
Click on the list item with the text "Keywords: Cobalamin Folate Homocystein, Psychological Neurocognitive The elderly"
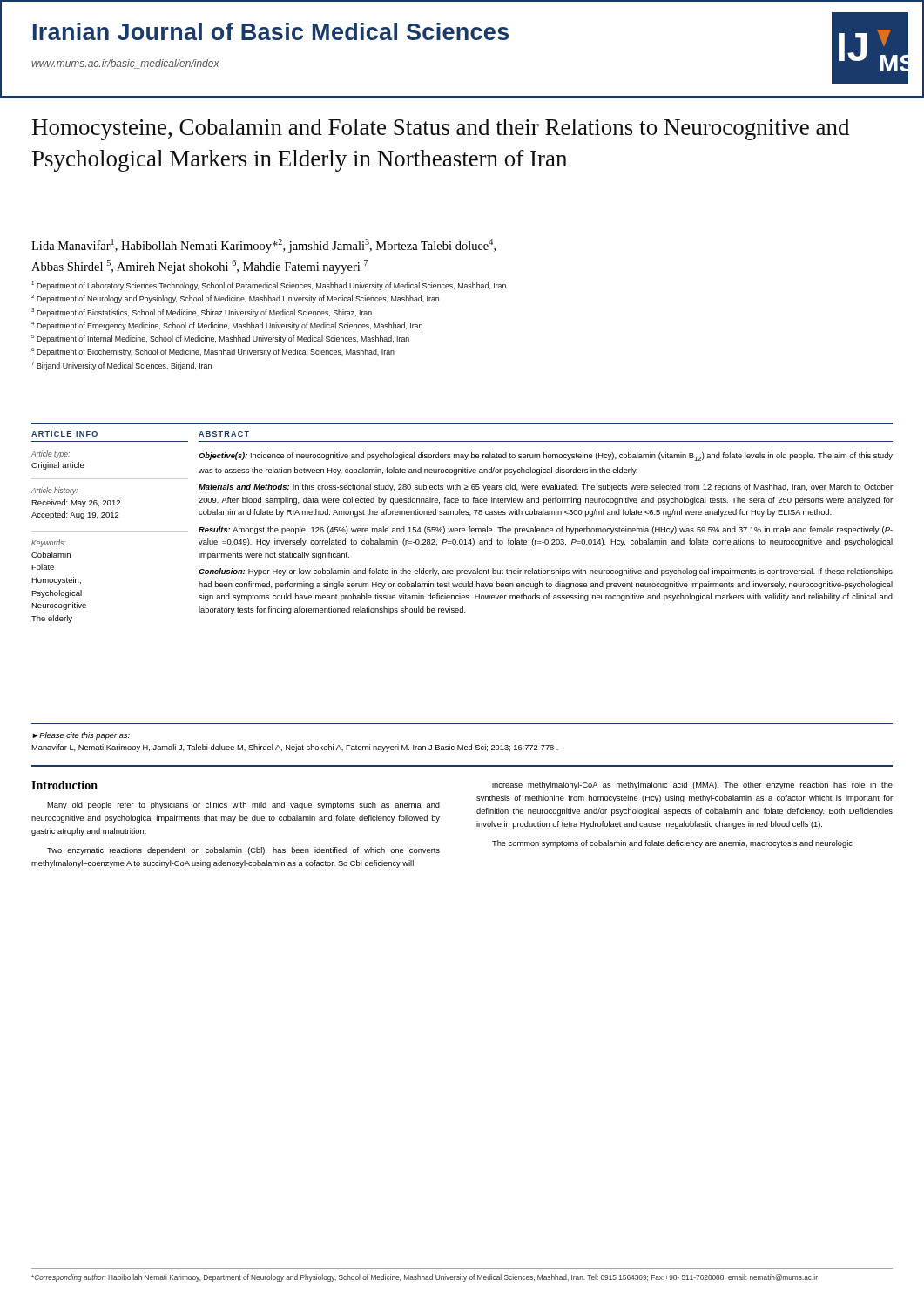[48, 543]
